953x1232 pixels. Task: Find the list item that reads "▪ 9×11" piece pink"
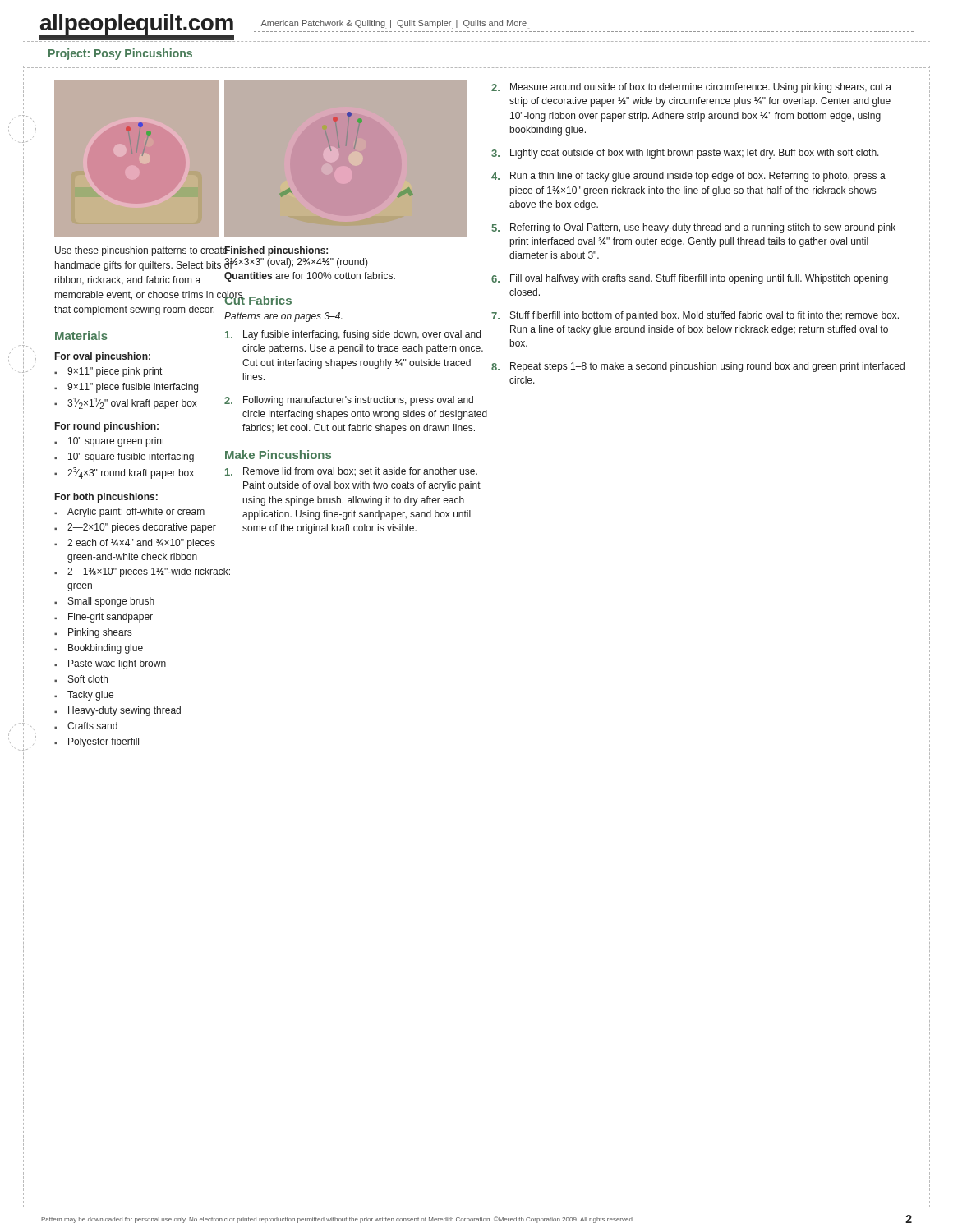pos(149,372)
